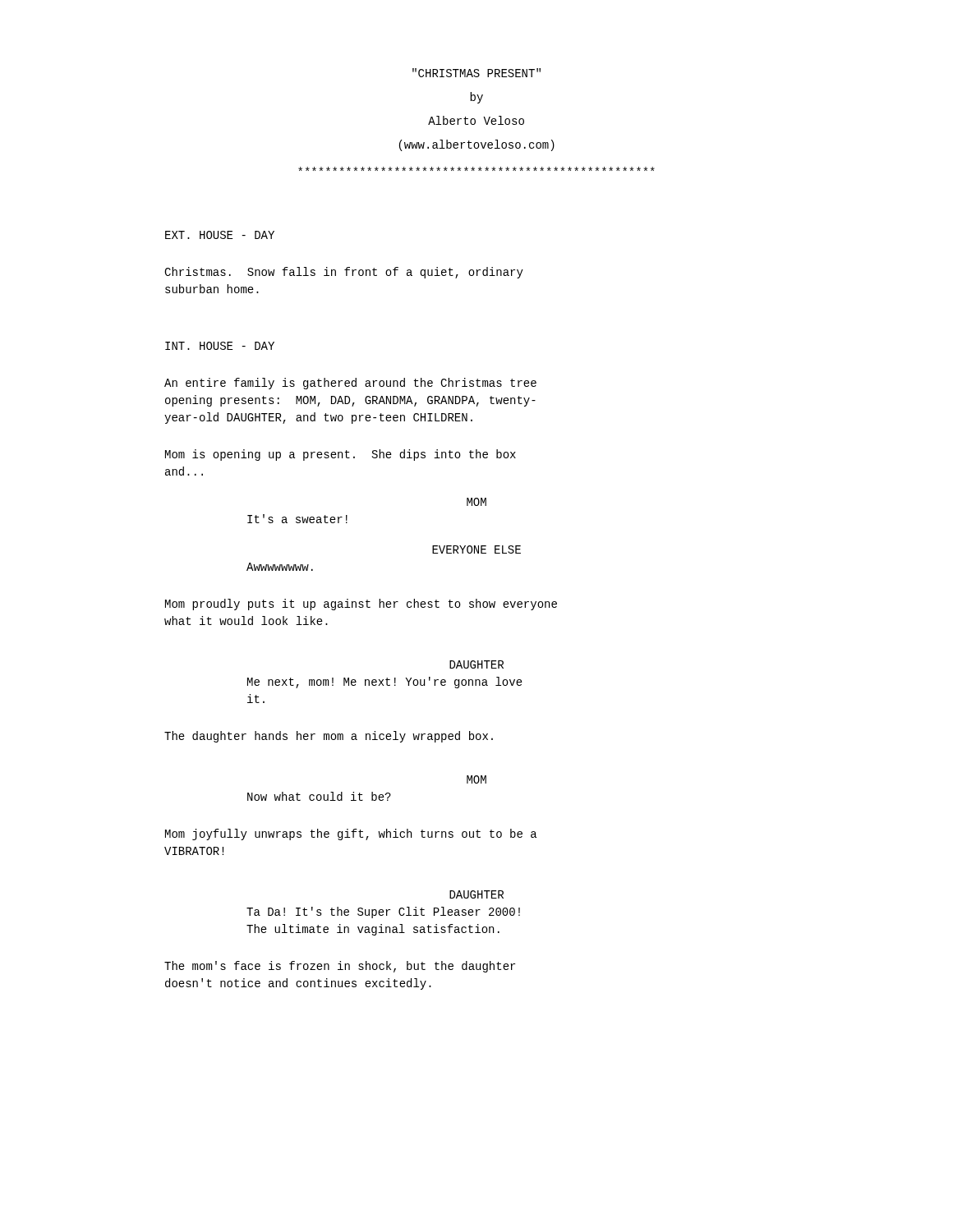Click on the passage starting "It's a sweater!"
The height and width of the screenshot is (1232, 953).
(x=297, y=519)
